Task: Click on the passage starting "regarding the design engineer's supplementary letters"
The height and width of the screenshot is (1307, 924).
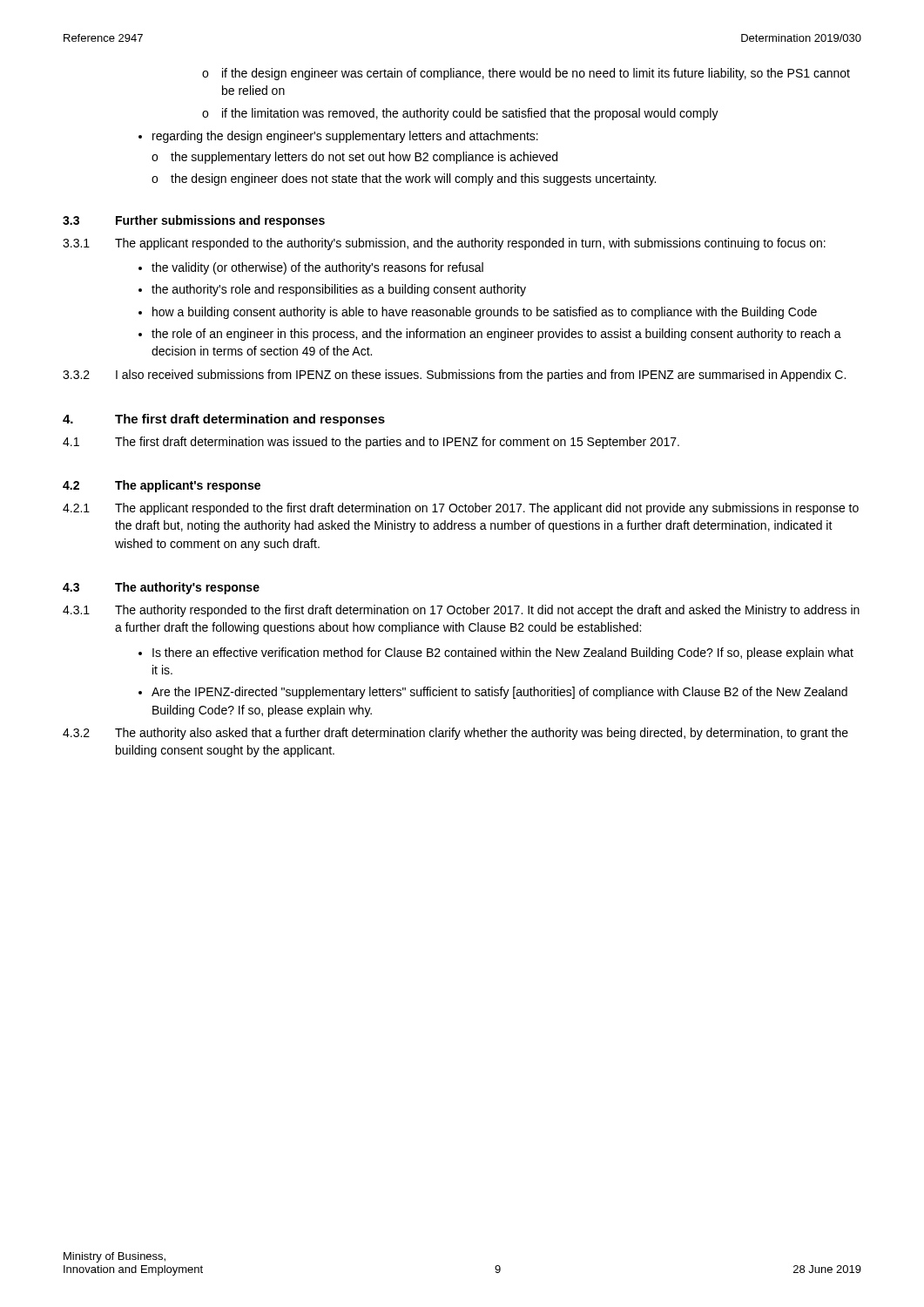Action: [506, 158]
